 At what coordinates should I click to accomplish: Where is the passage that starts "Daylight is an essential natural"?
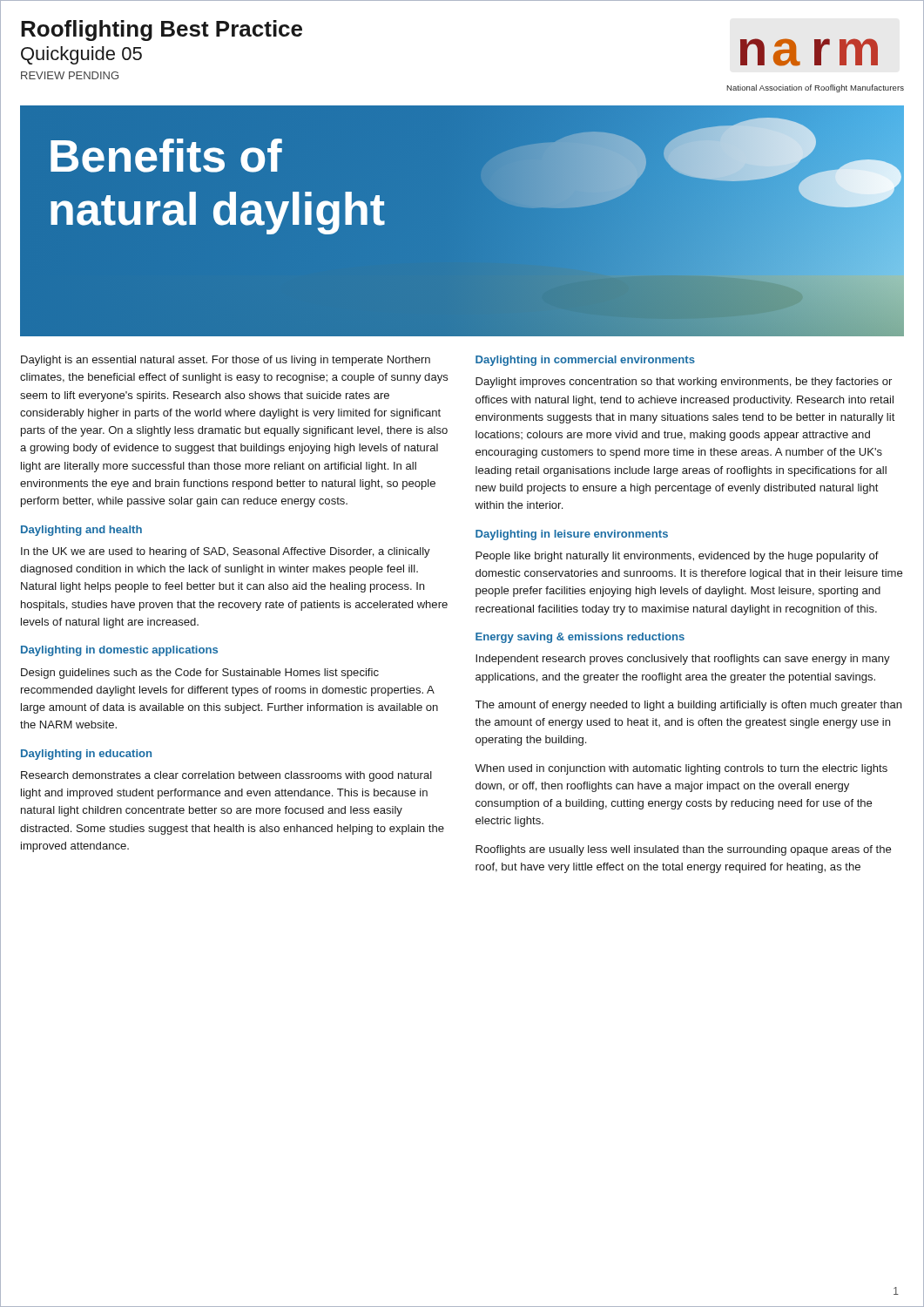click(234, 430)
